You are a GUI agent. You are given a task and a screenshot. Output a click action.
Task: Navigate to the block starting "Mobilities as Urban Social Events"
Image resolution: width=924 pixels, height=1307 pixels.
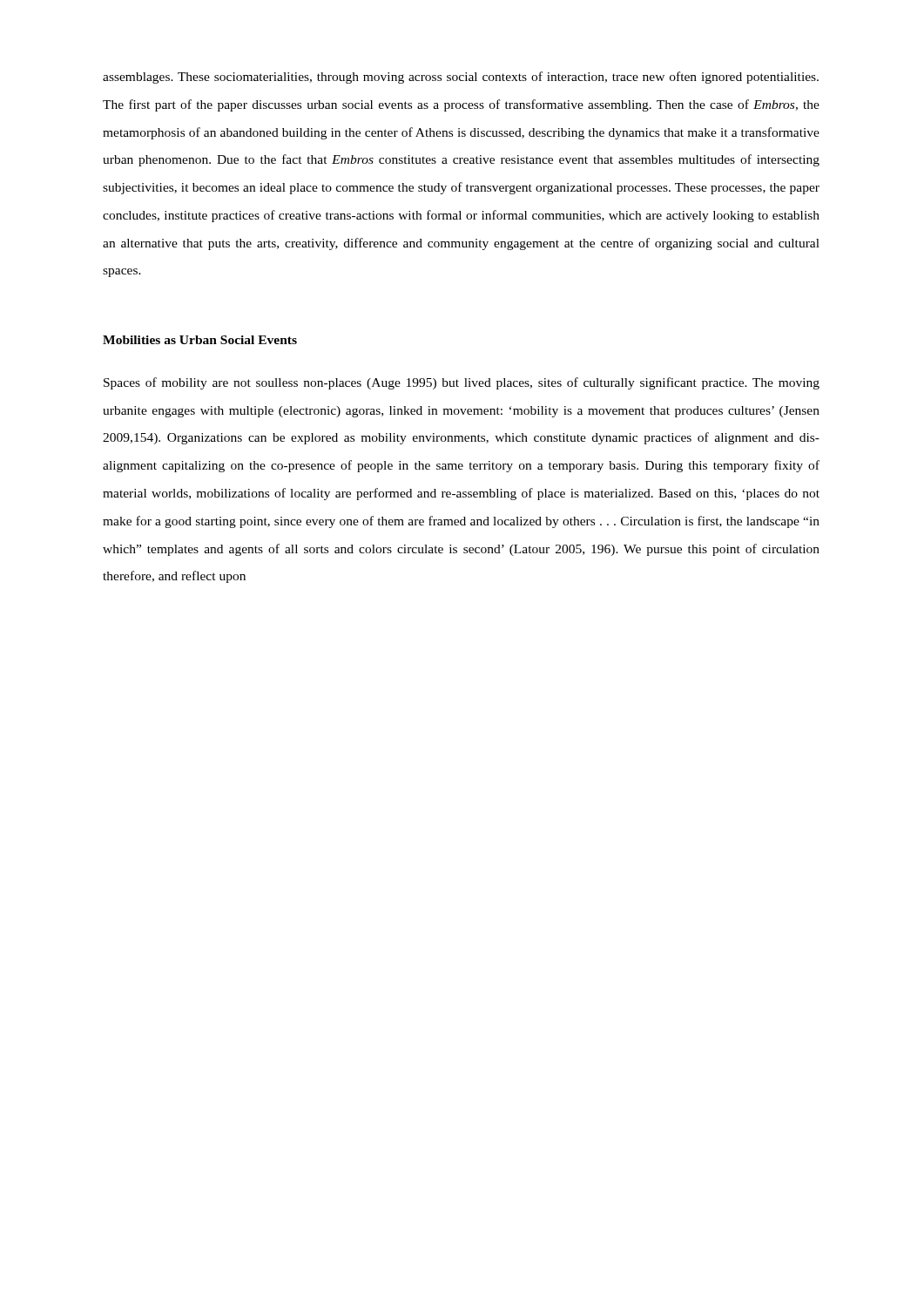click(200, 339)
